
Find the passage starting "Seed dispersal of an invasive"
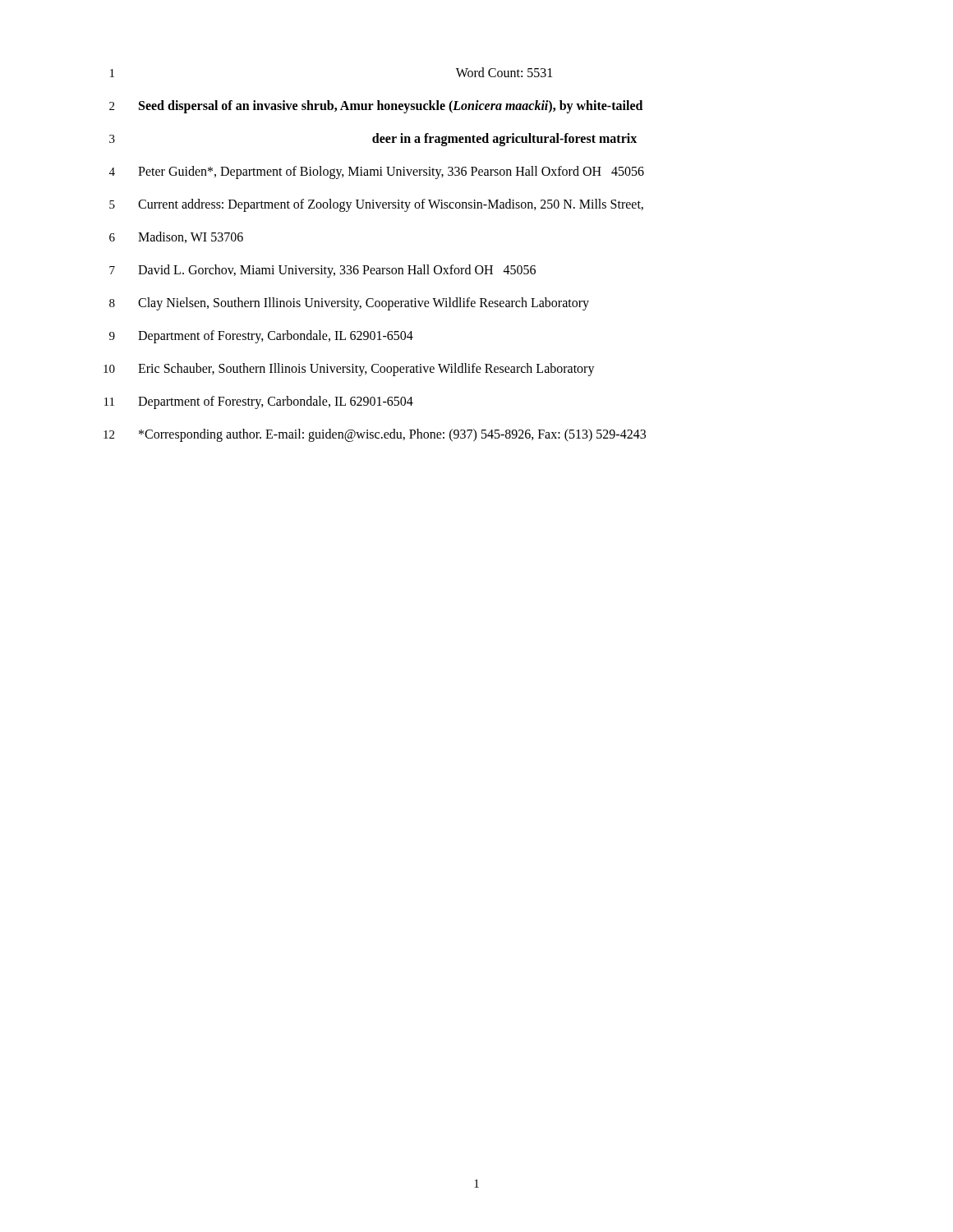390,106
